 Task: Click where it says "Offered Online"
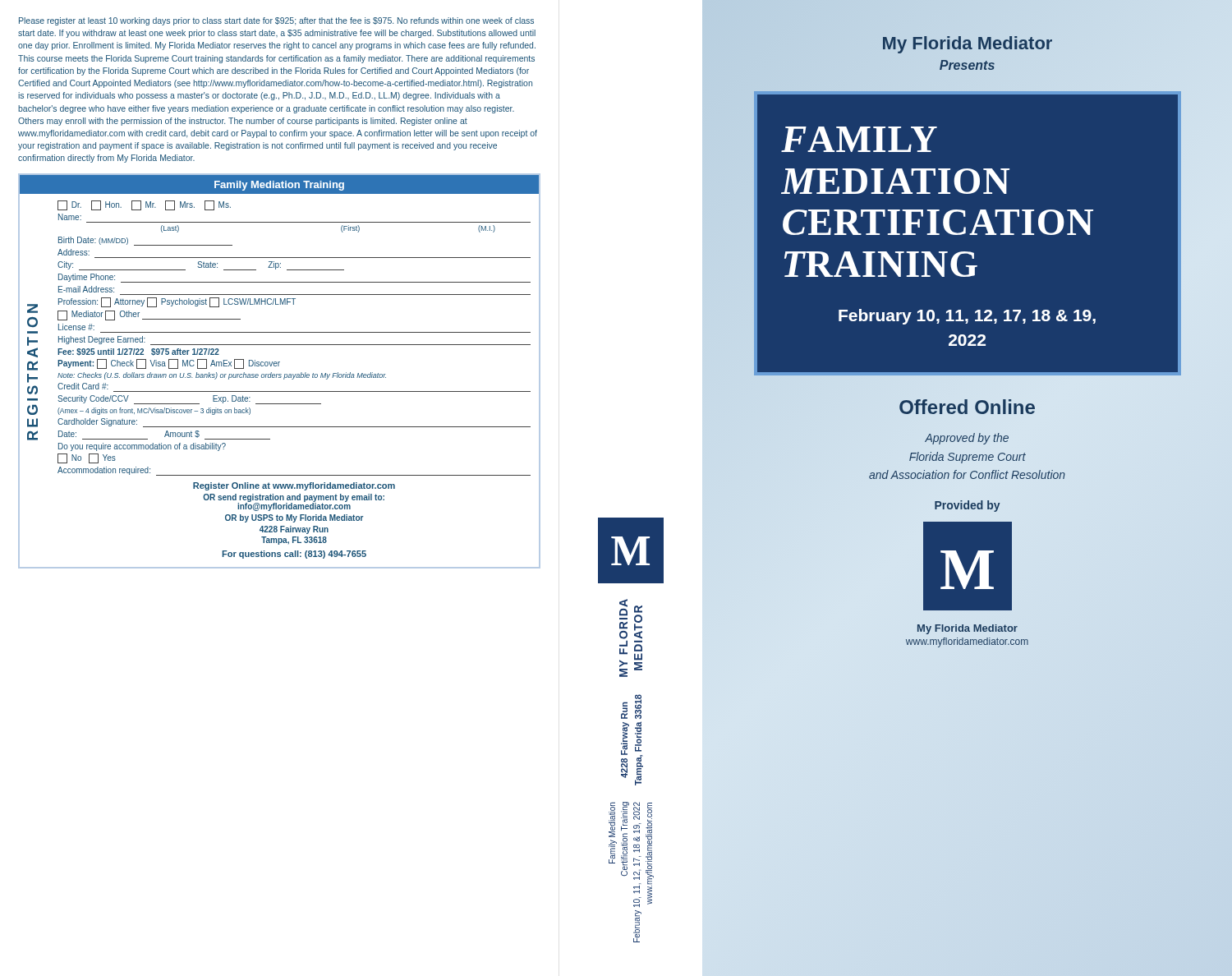click(967, 407)
